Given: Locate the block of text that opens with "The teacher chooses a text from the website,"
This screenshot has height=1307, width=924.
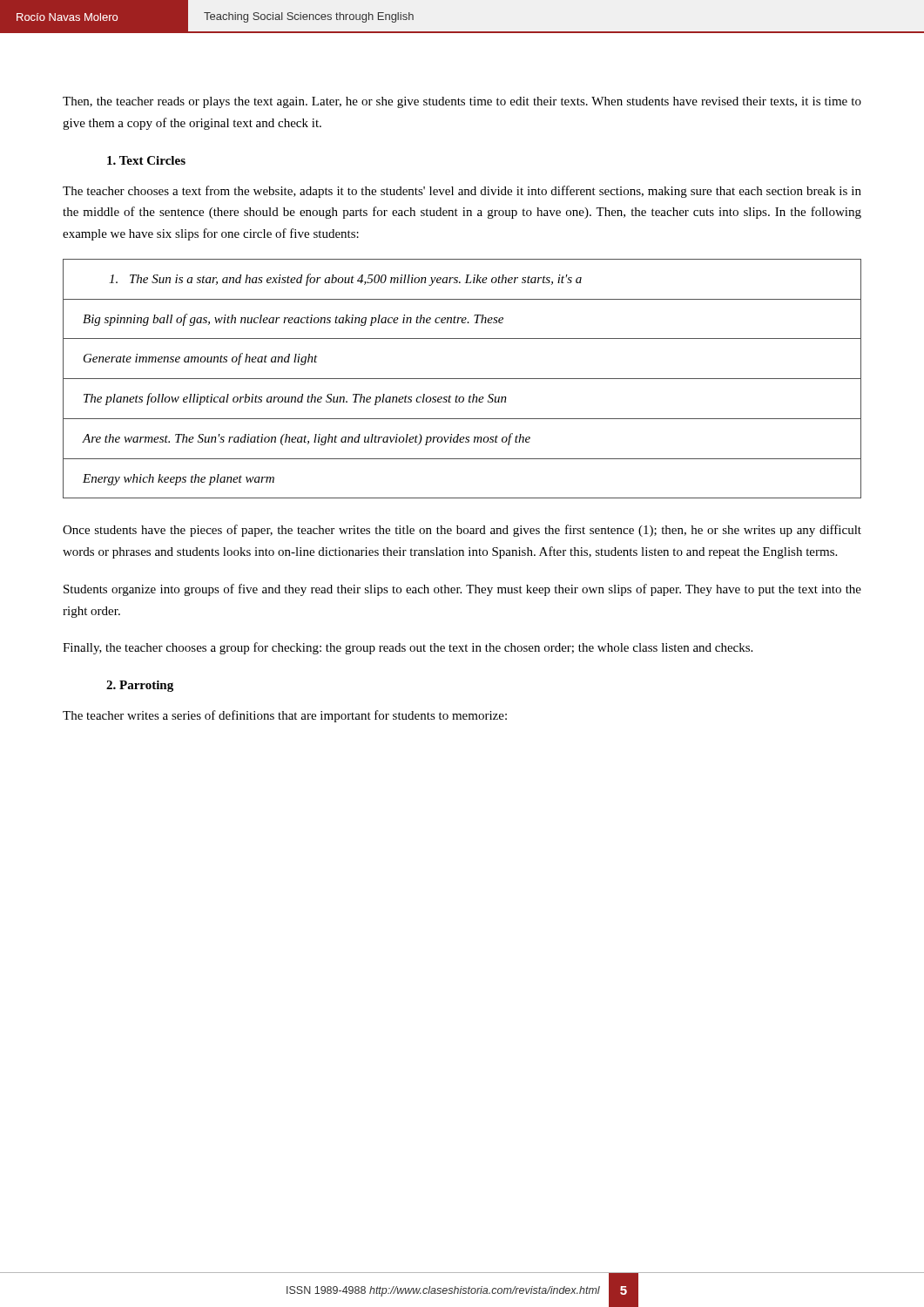Looking at the screenshot, I should 462,212.
